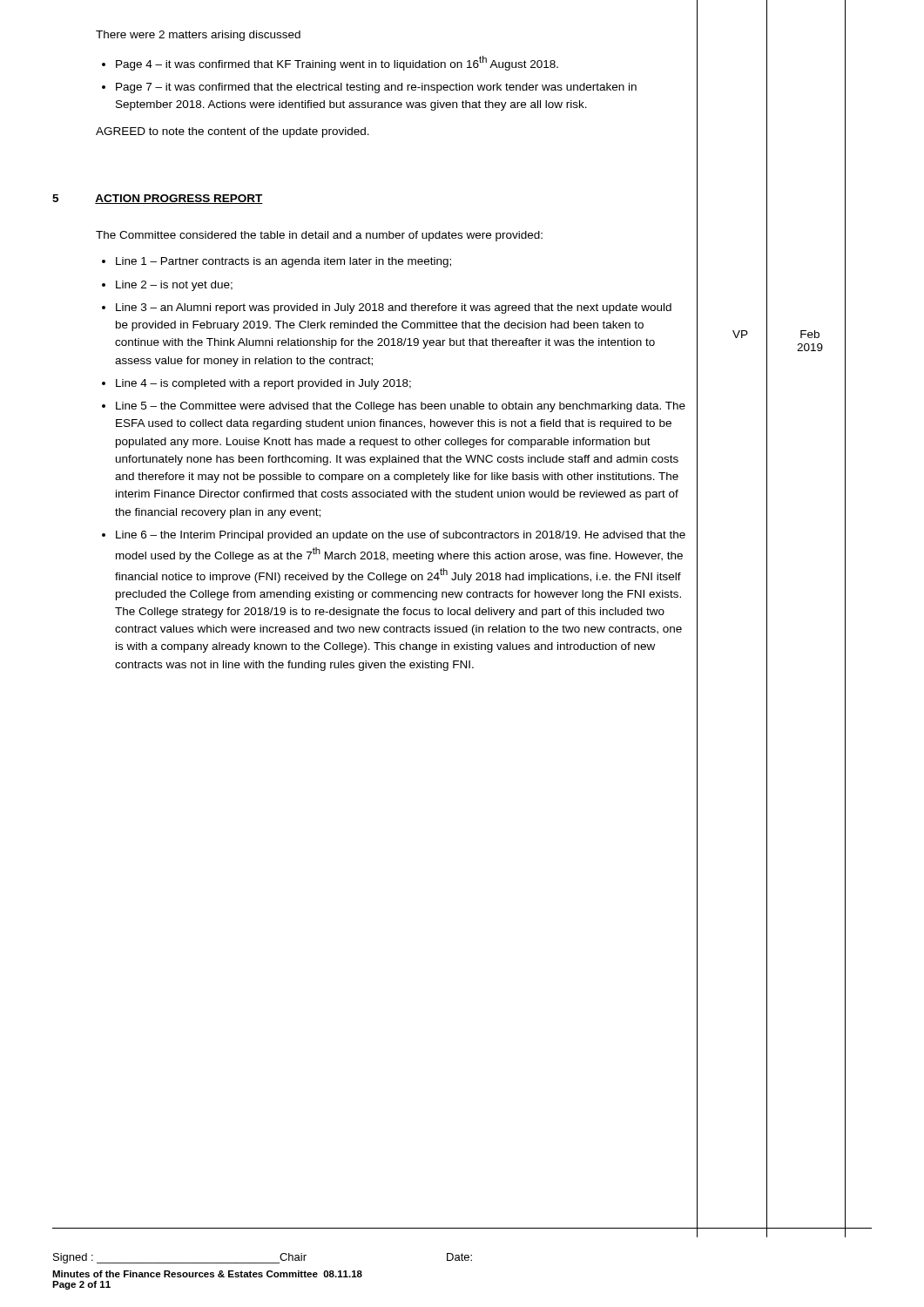Locate the text starting "Page 4 – it was confirmed that"
Image resolution: width=924 pixels, height=1307 pixels.
pyautogui.click(x=401, y=63)
